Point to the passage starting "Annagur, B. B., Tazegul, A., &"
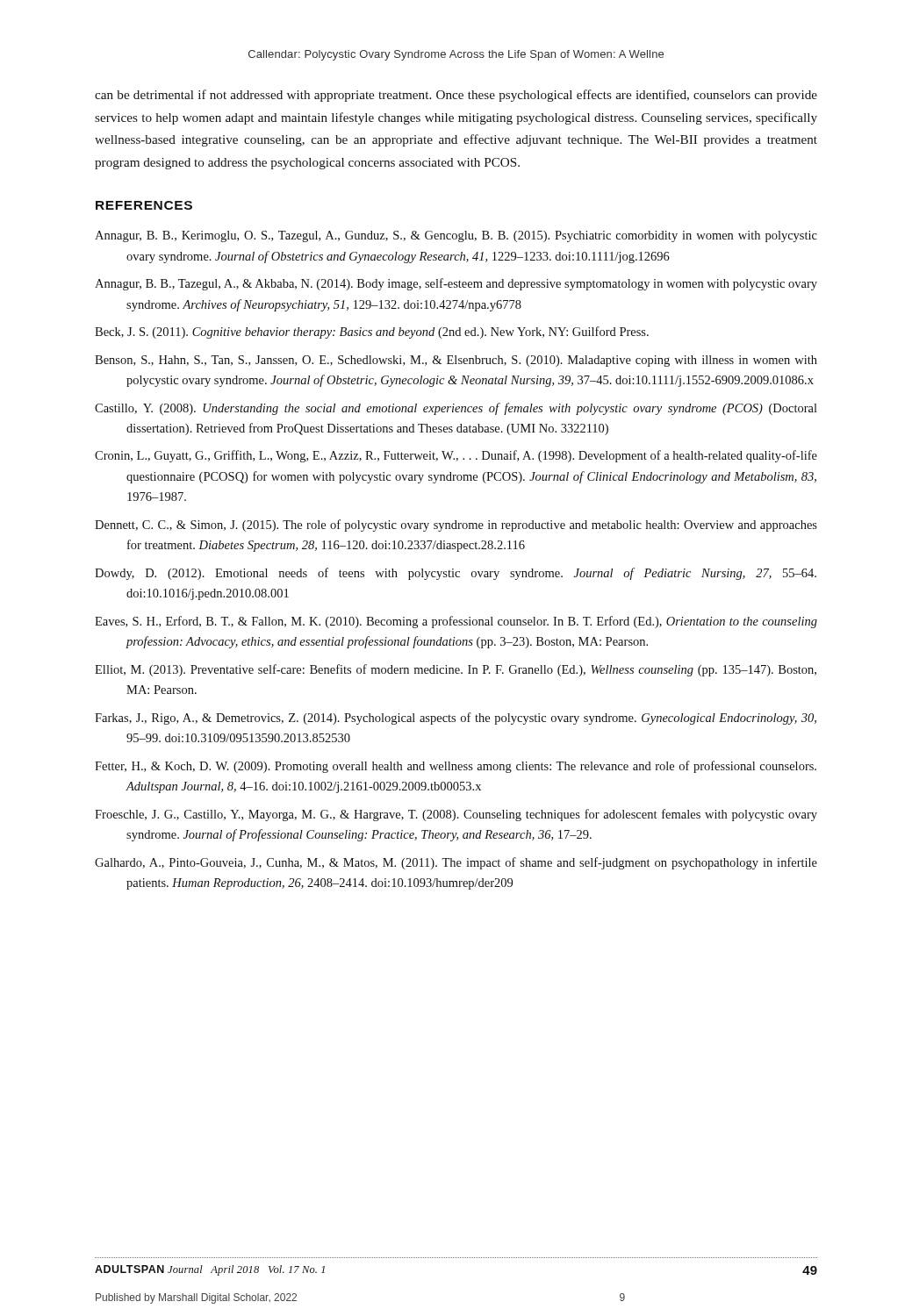This screenshot has width=912, height=1316. 456,294
